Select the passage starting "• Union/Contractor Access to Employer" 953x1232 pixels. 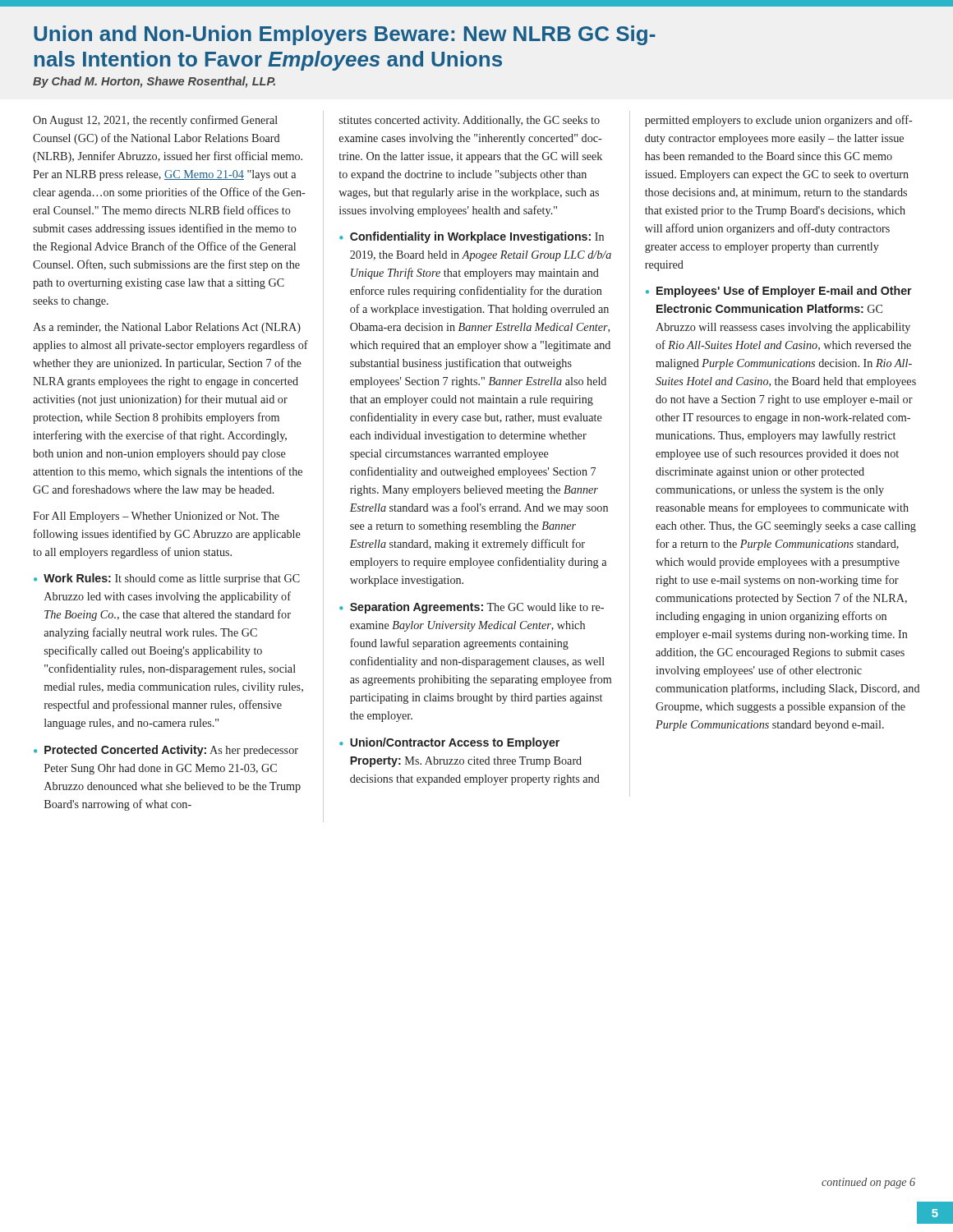coord(476,761)
